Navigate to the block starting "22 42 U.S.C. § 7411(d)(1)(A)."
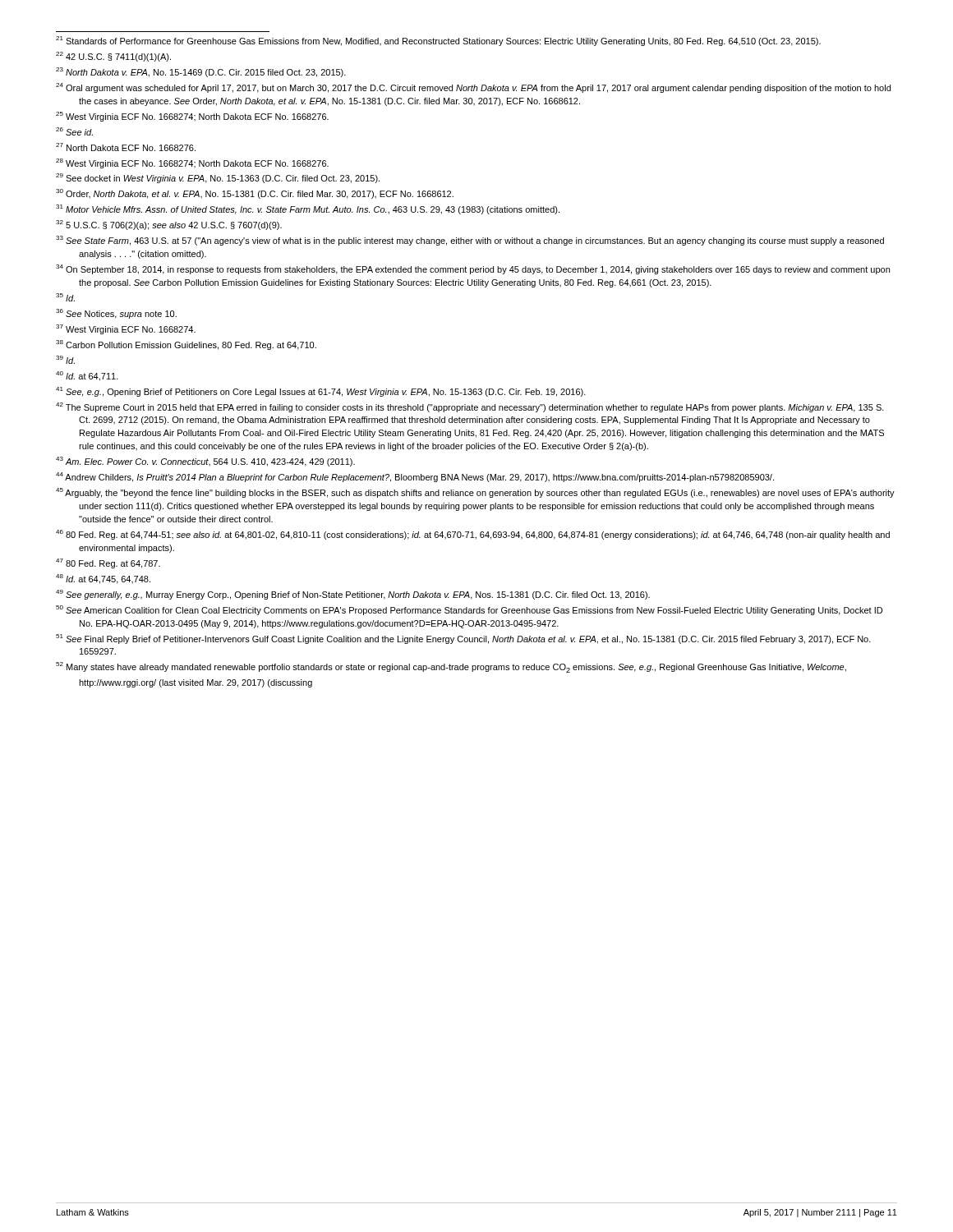 pos(114,56)
